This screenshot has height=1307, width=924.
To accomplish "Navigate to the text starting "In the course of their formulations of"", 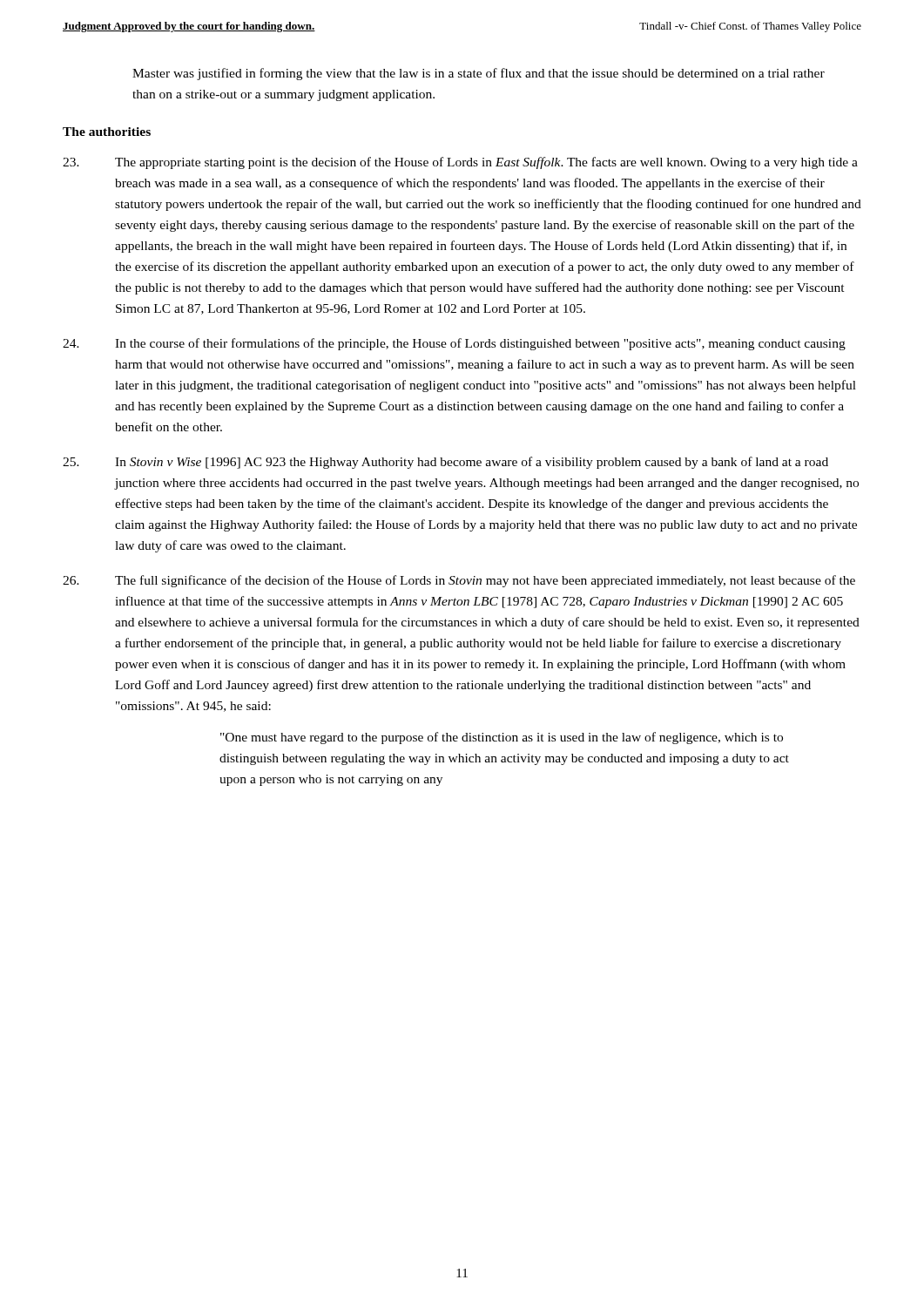I will click(462, 385).
